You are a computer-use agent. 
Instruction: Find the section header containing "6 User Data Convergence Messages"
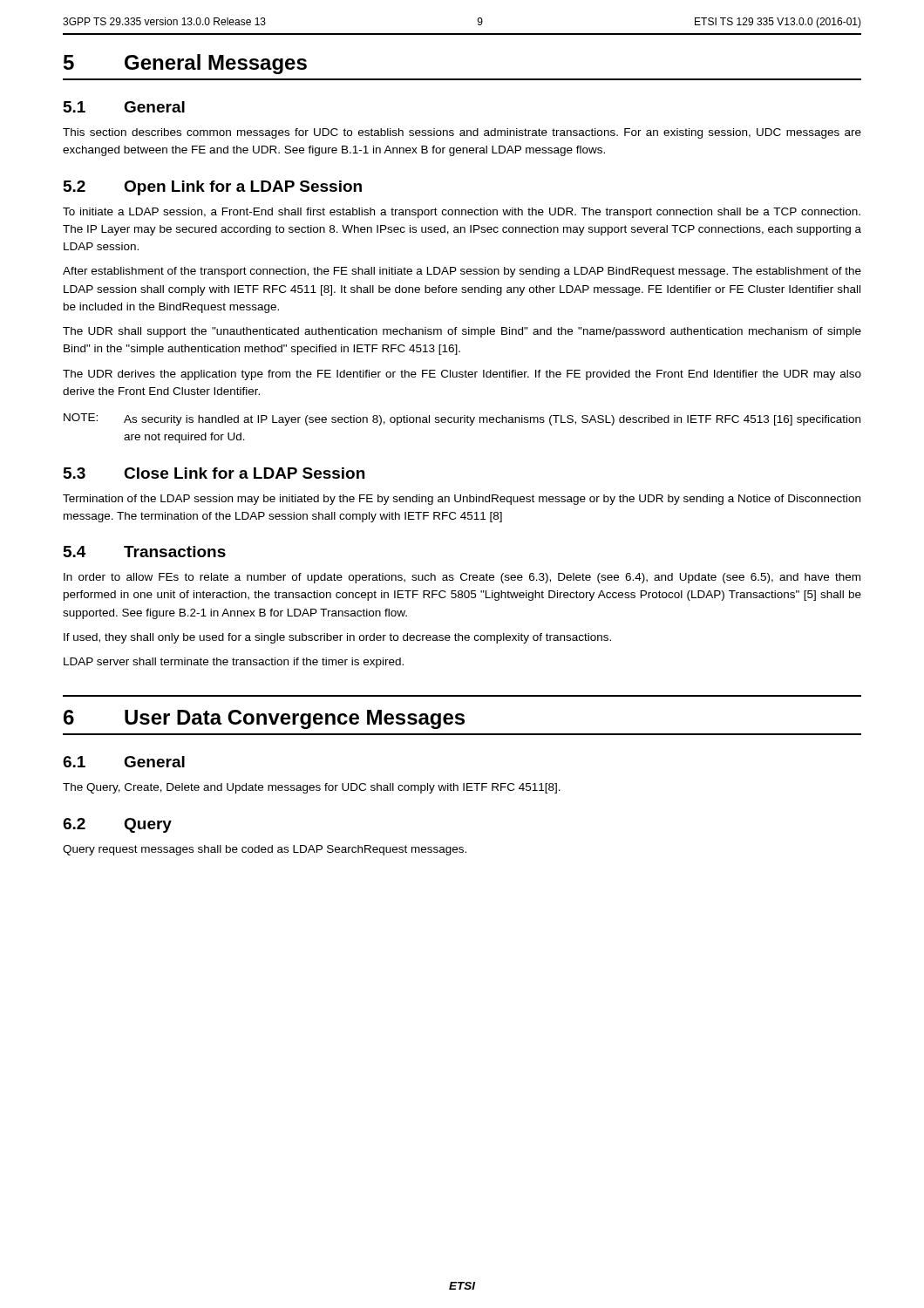tap(462, 721)
